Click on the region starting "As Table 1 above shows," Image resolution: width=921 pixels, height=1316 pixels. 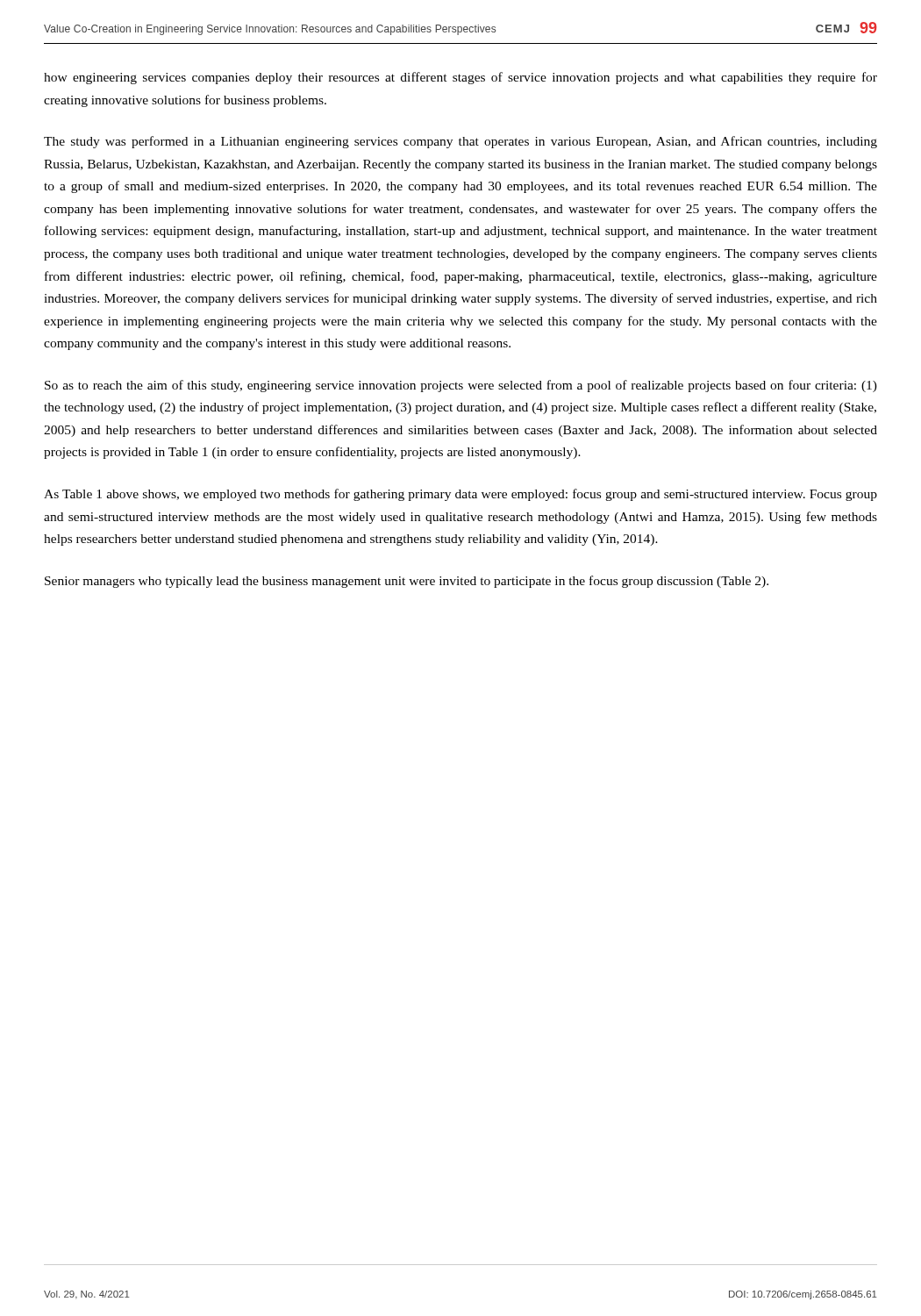pos(460,516)
